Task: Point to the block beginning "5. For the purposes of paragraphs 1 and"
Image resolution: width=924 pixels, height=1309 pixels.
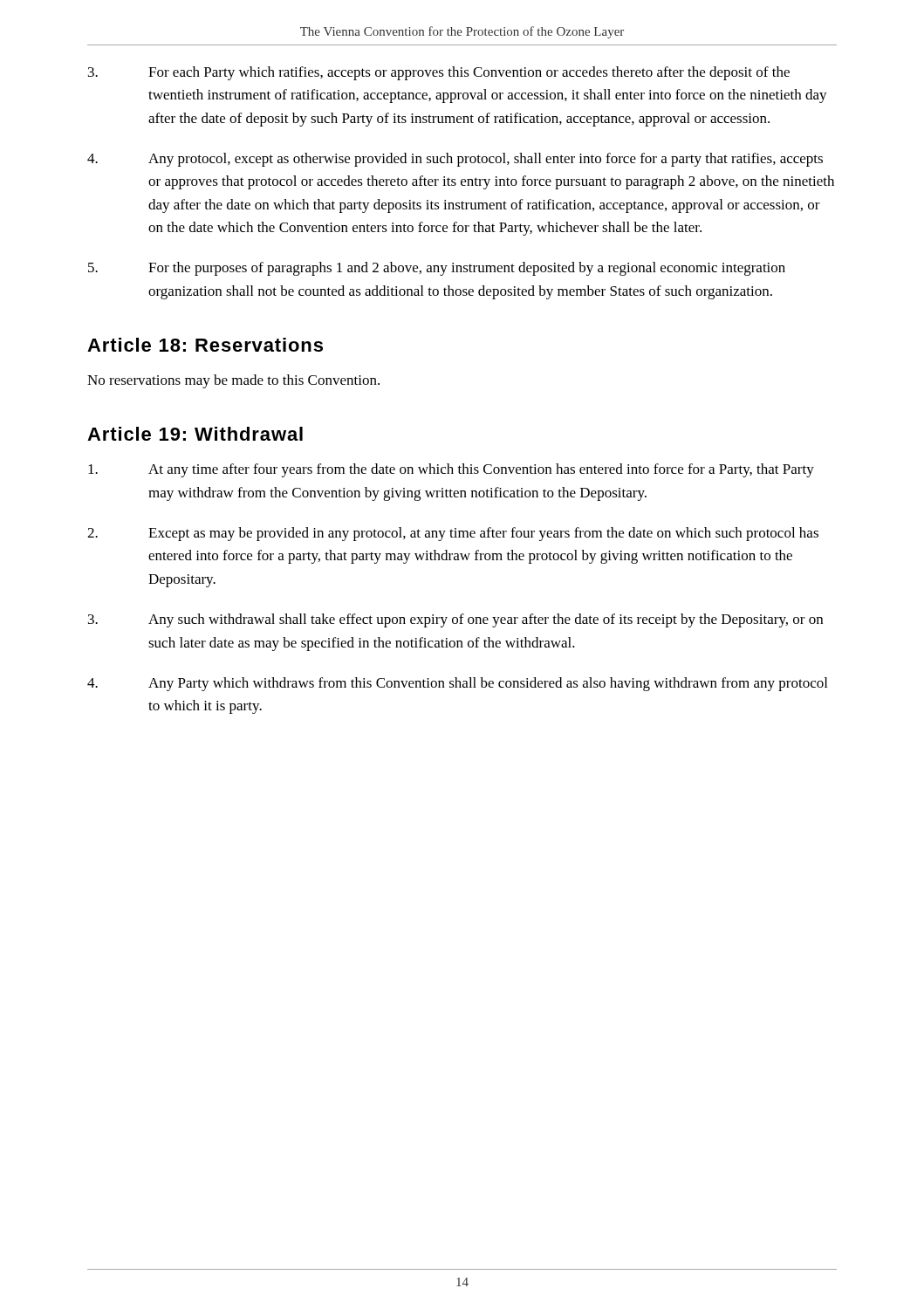Action: [462, 280]
